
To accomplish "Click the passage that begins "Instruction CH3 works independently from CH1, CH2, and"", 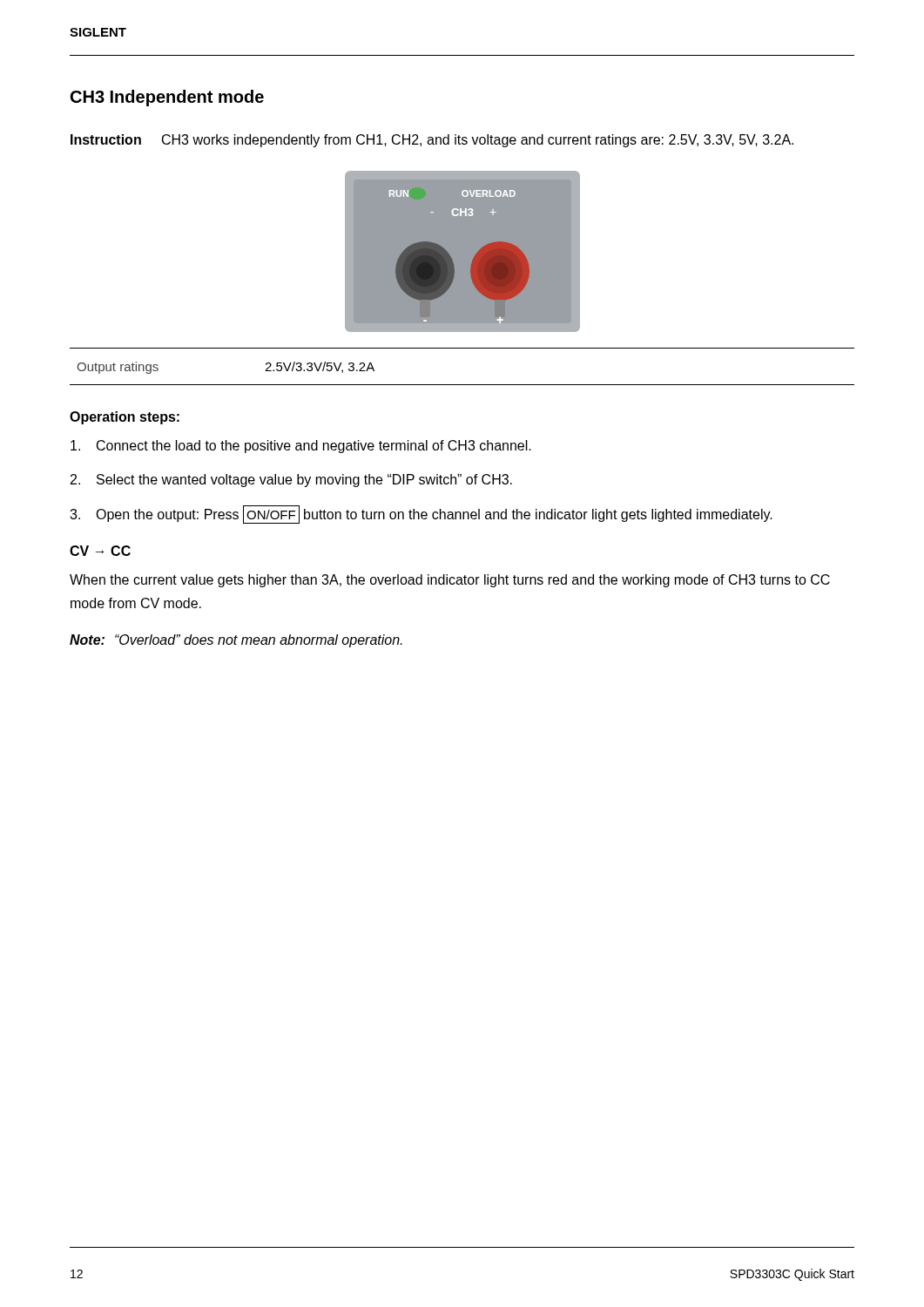I will pos(432,140).
